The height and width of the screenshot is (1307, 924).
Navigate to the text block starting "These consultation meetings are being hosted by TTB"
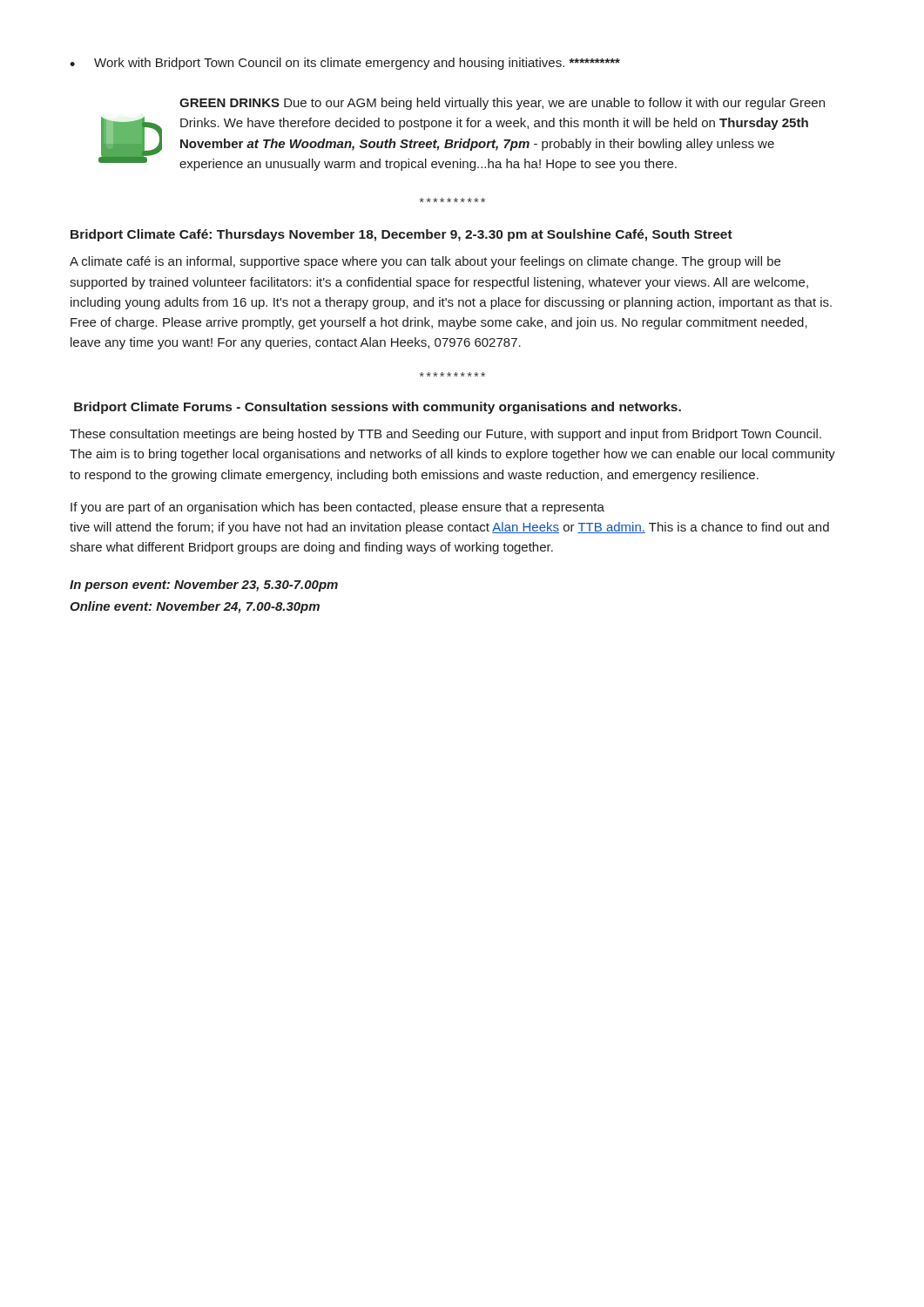click(x=452, y=454)
